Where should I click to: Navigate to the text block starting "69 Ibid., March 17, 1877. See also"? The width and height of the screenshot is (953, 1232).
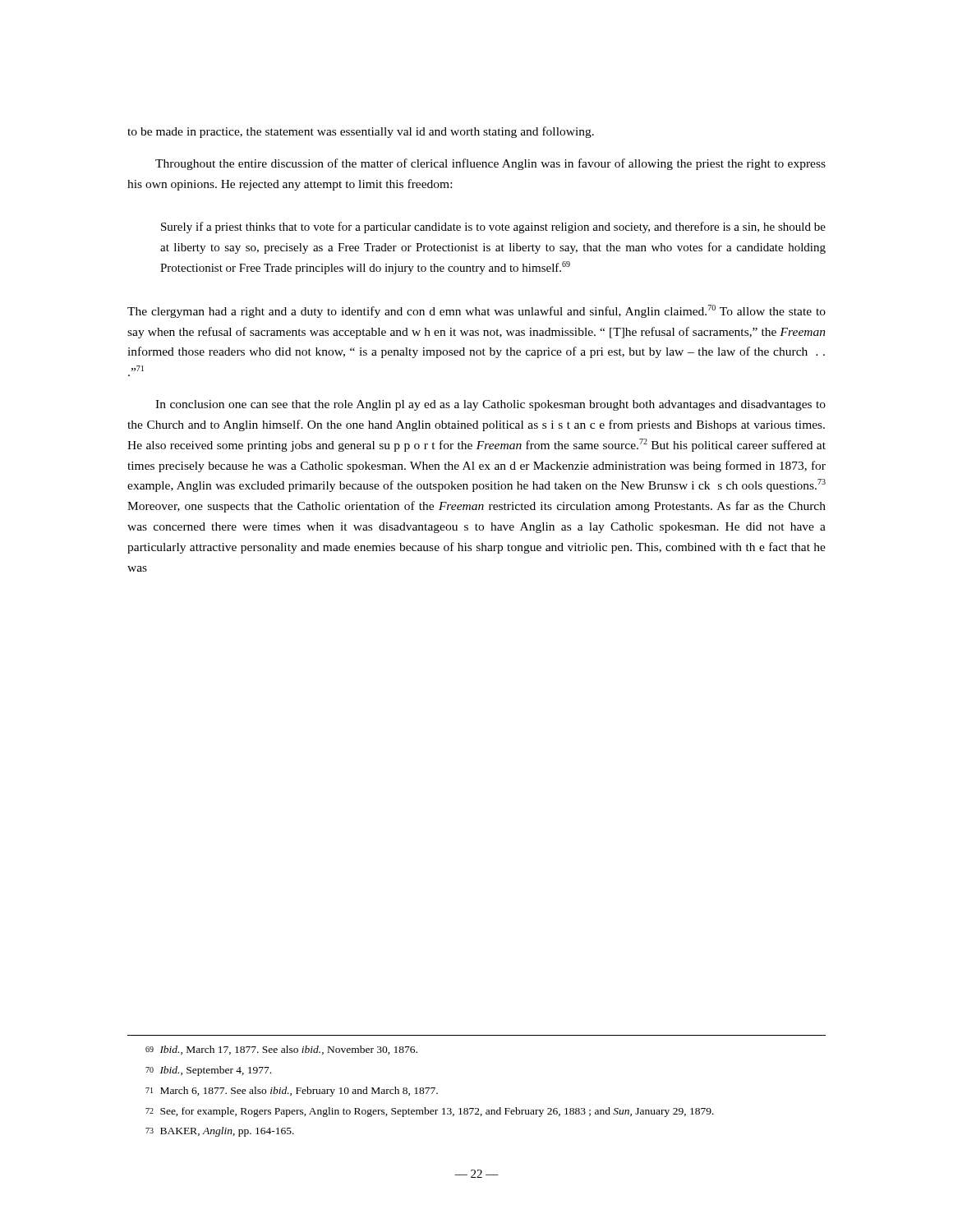pos(281,1050)
